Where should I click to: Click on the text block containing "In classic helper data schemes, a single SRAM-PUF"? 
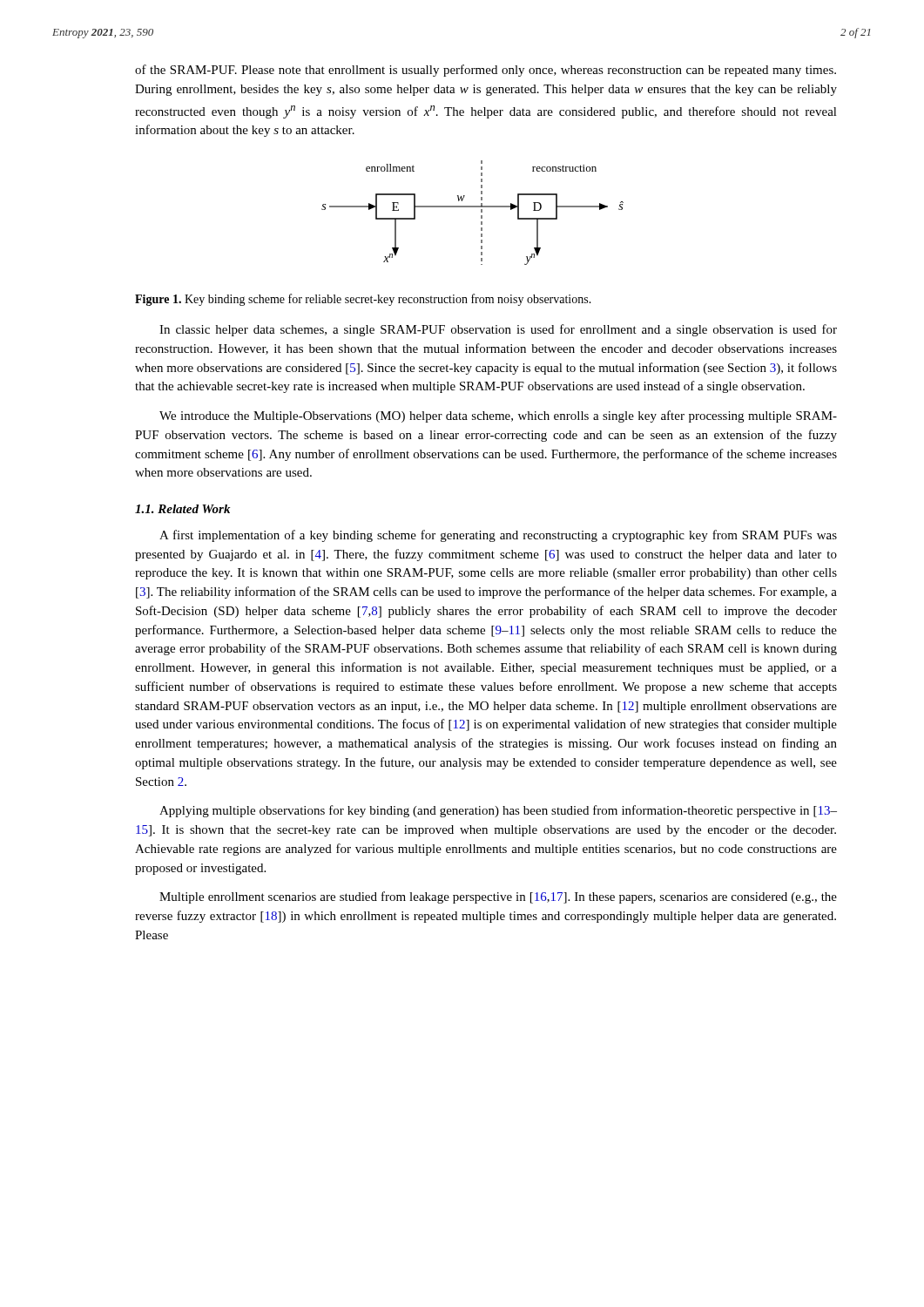(x=486, y=358)
